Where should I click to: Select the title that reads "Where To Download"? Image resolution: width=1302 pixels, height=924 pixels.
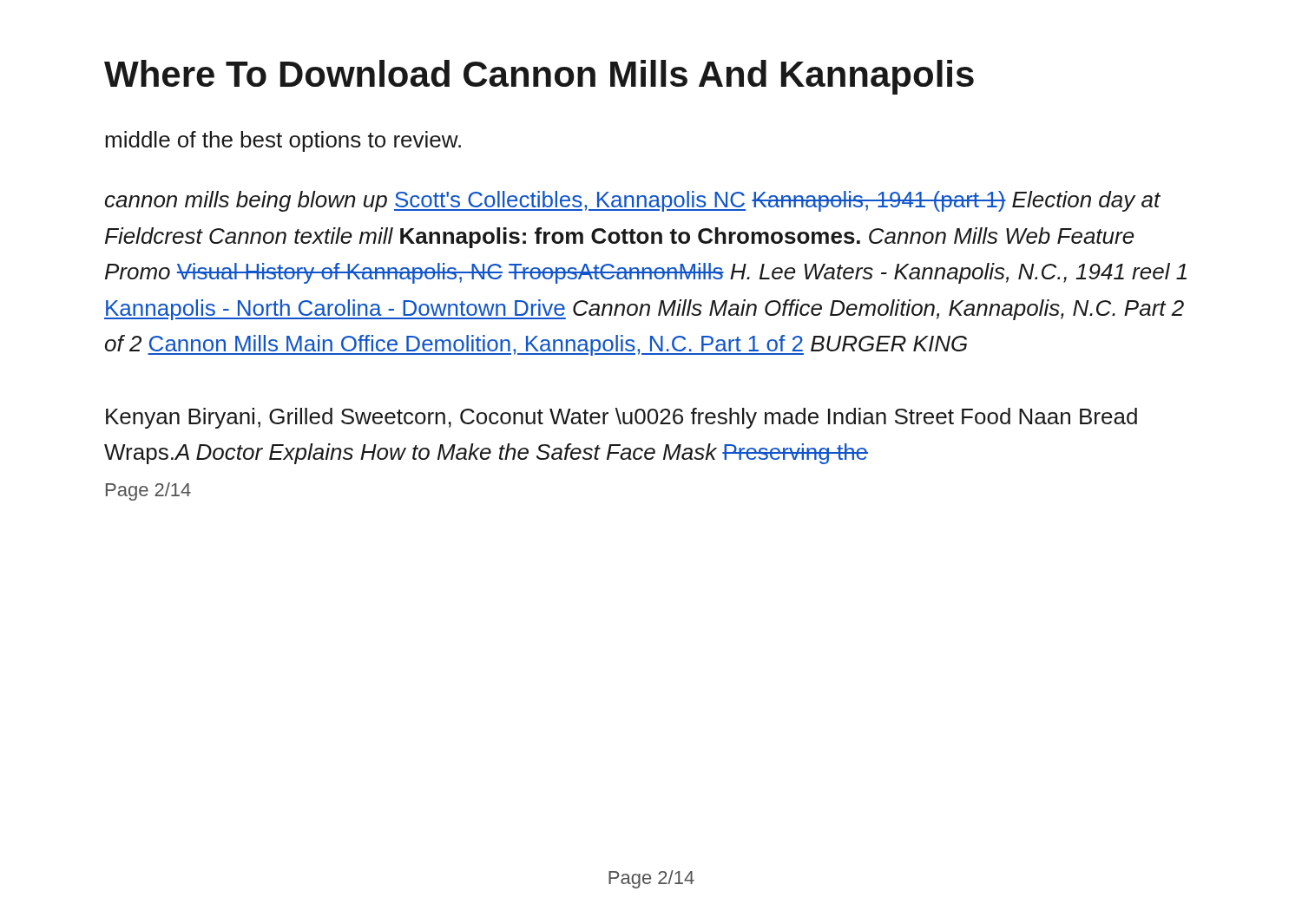651,75
